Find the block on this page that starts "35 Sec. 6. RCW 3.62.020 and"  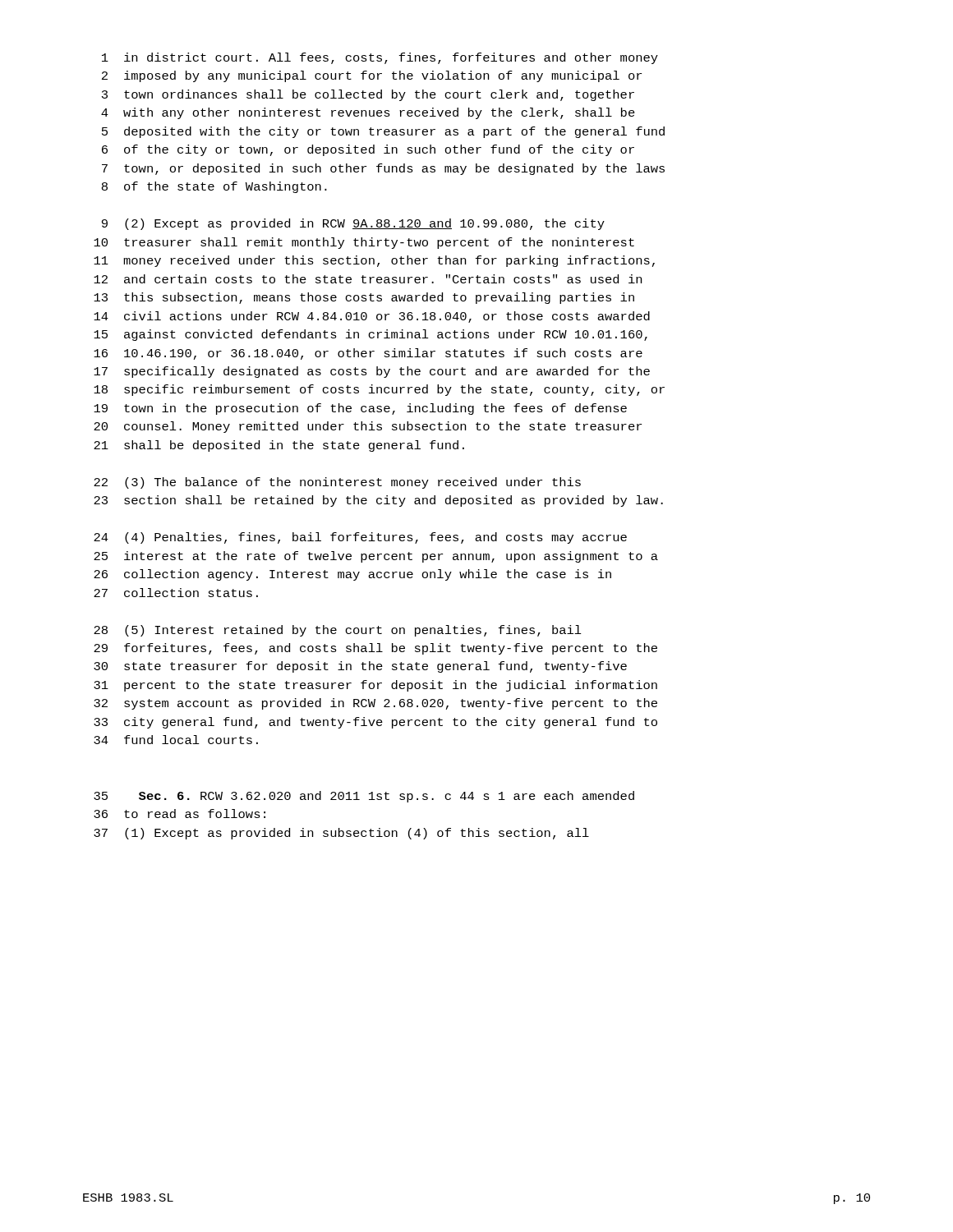coord(387,796)
